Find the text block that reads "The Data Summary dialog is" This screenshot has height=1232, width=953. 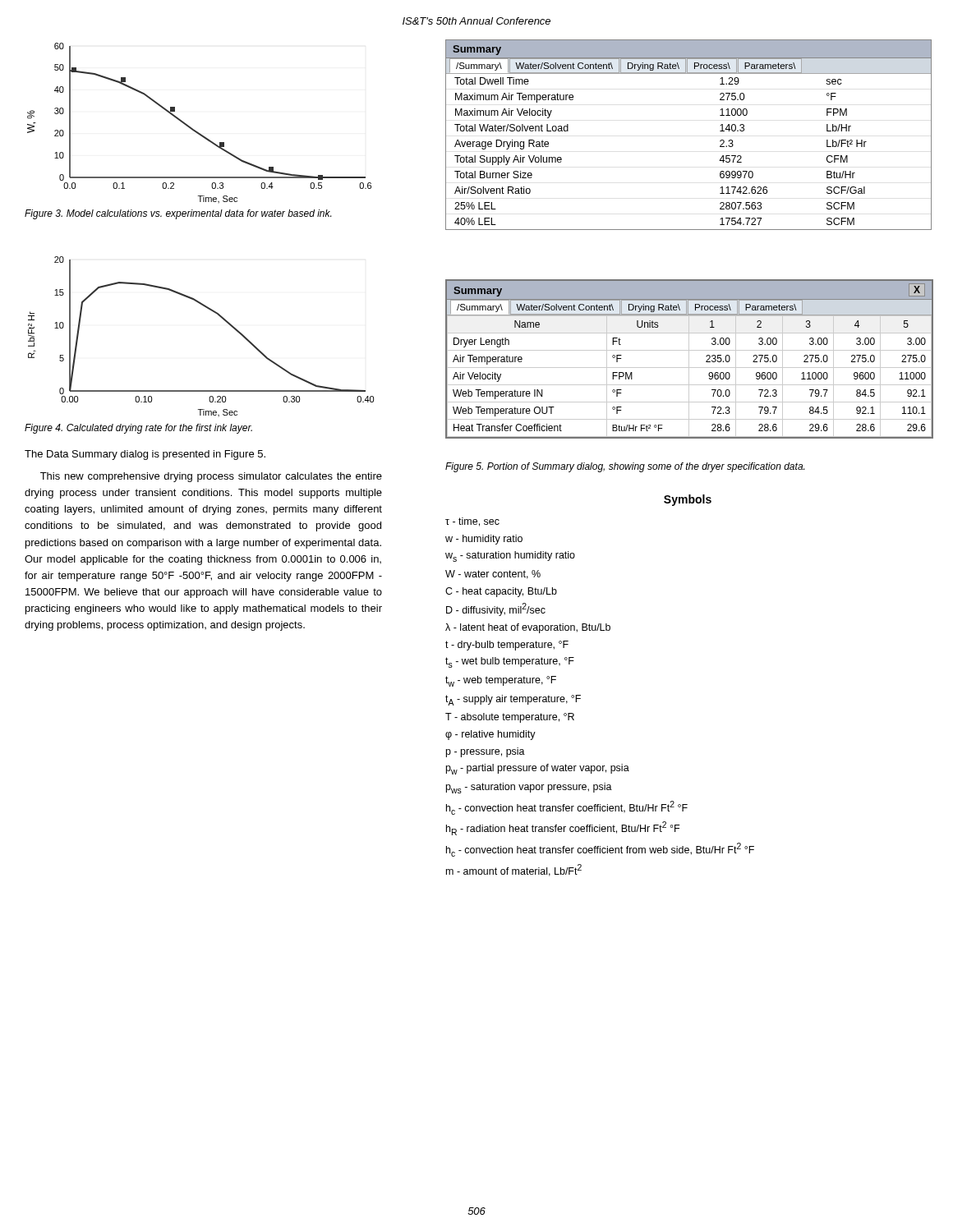(x=145, y=454)
